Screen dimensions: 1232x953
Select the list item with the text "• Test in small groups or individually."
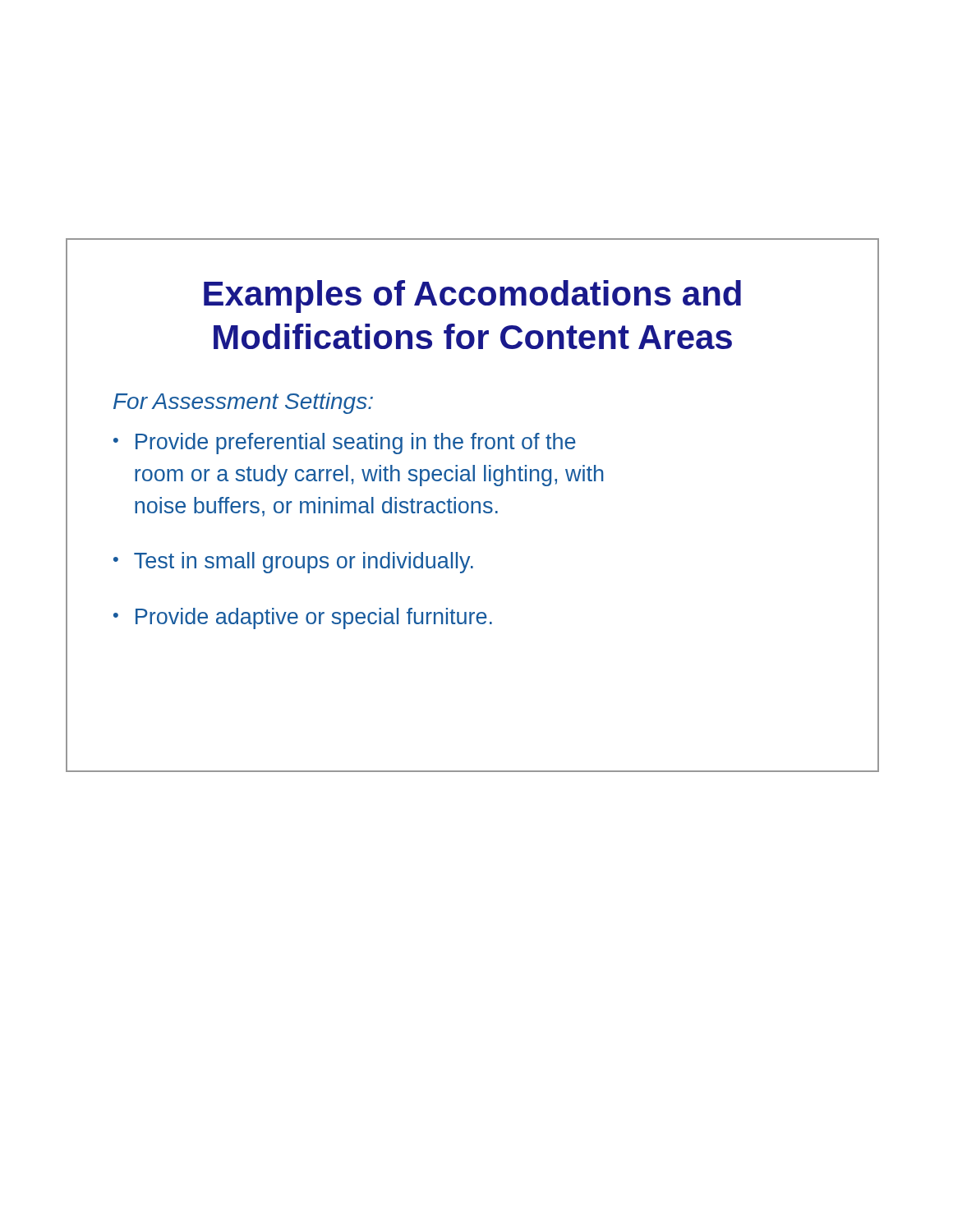tap(294, 562)
